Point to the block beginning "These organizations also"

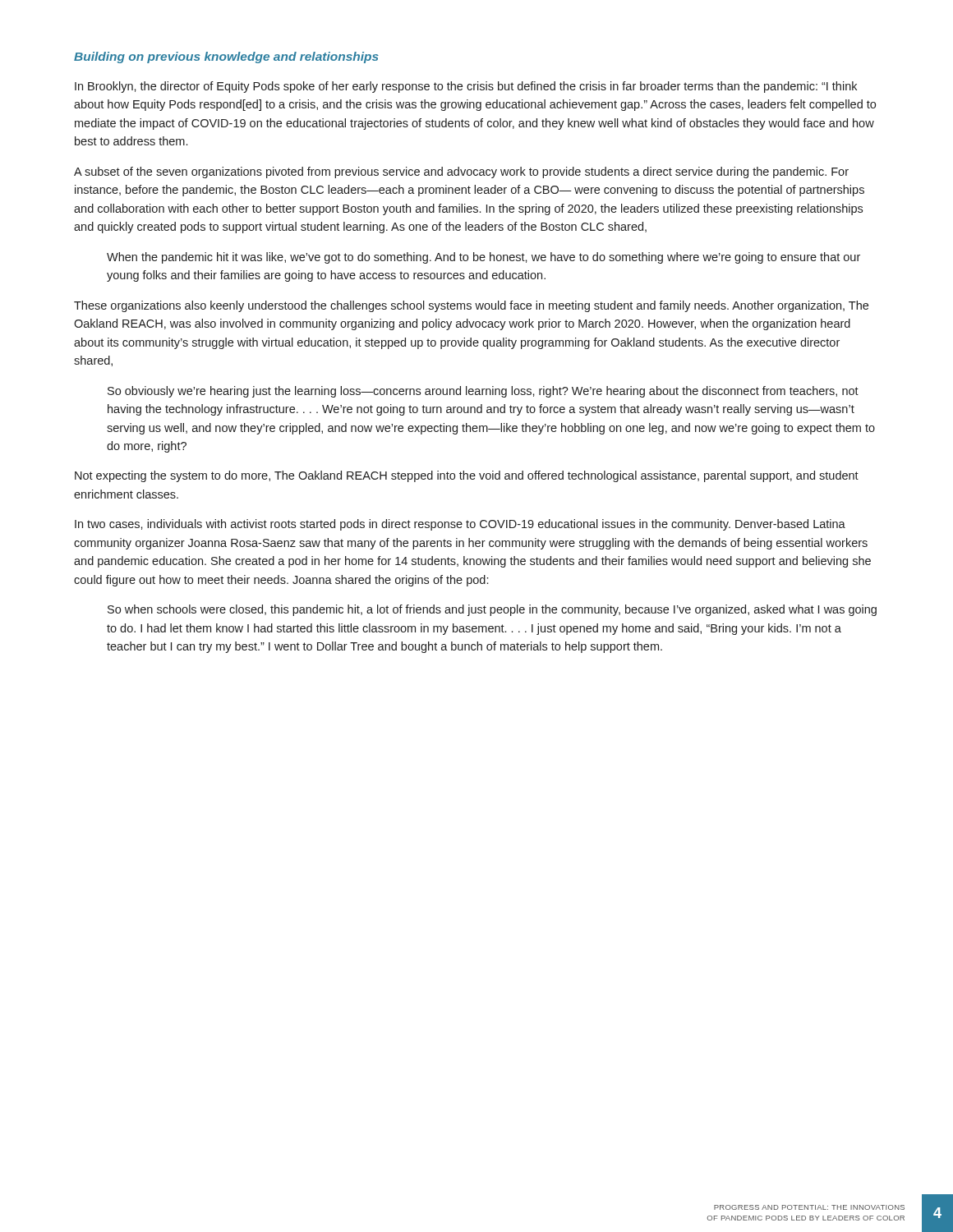click(x=471, y=333)
